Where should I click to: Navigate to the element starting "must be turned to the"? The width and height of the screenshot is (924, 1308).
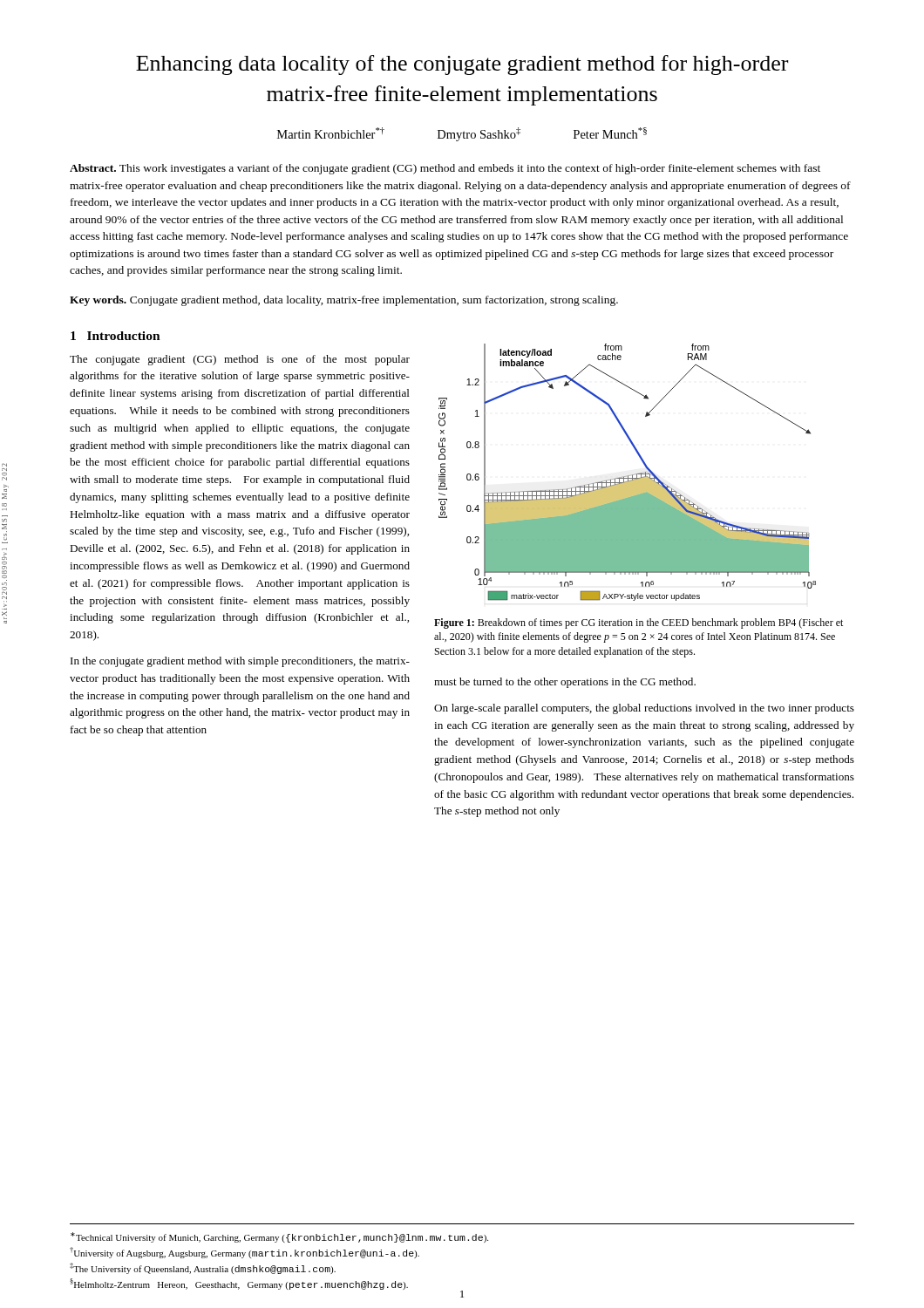[565, 681]
